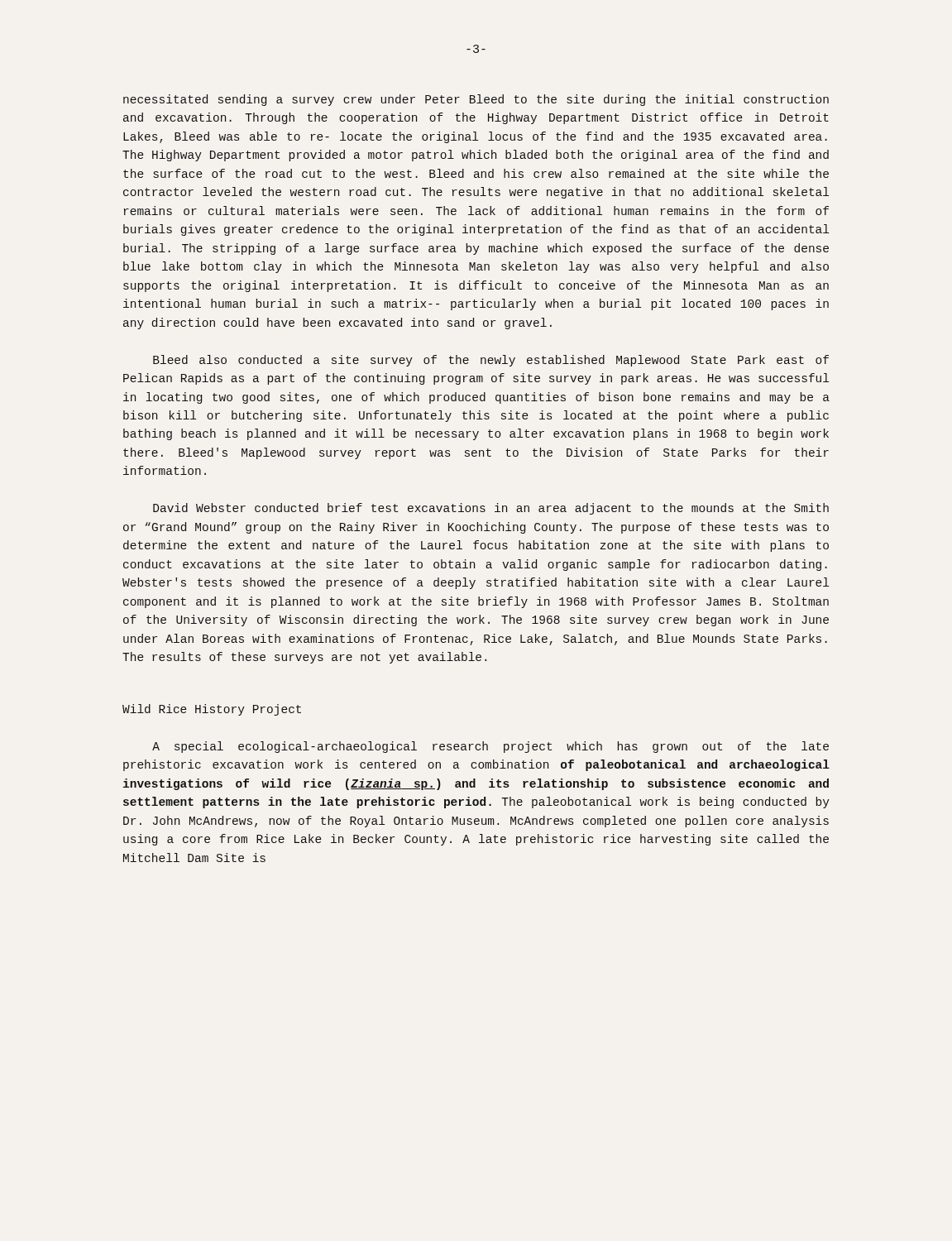Locate the block of text that opens with "necessitated sending a survey crew under"
952x1241 pixels.
coord(476,212)
